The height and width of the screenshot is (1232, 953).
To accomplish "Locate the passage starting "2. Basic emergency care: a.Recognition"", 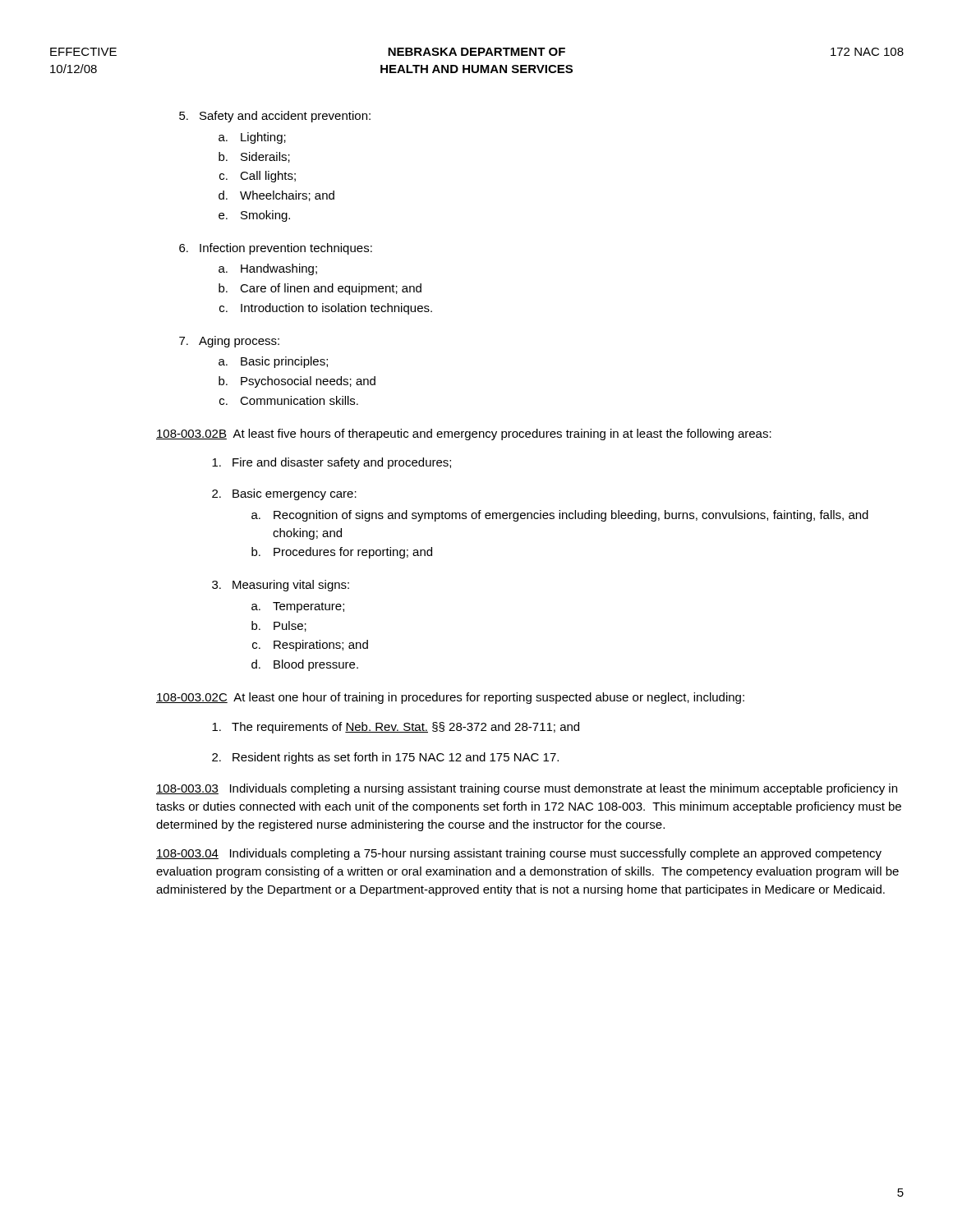I will 546,524.
